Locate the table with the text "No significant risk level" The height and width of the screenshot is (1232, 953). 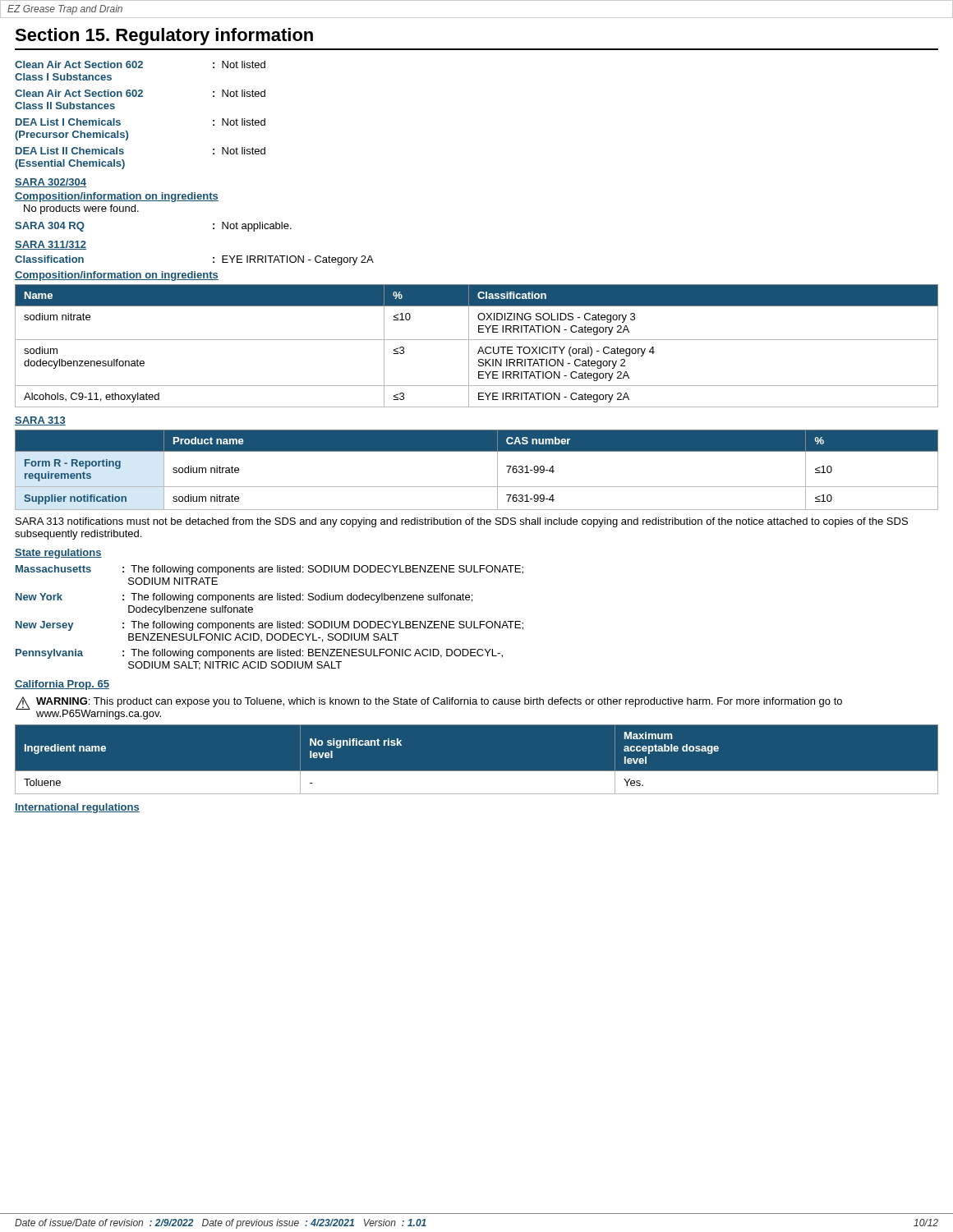[x=476, y=759]
